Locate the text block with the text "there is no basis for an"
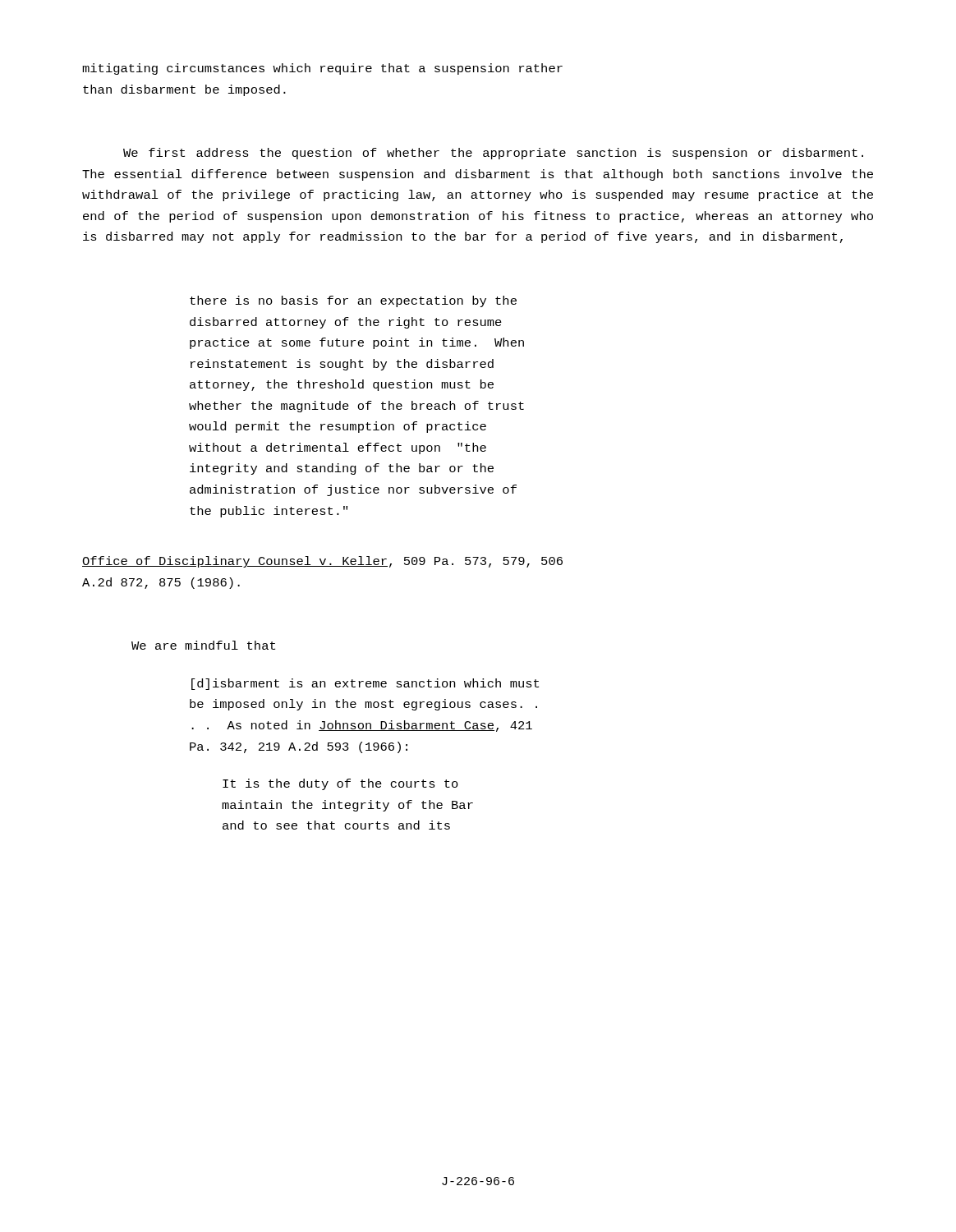The image size is (956, 1232). click(357, 406)
